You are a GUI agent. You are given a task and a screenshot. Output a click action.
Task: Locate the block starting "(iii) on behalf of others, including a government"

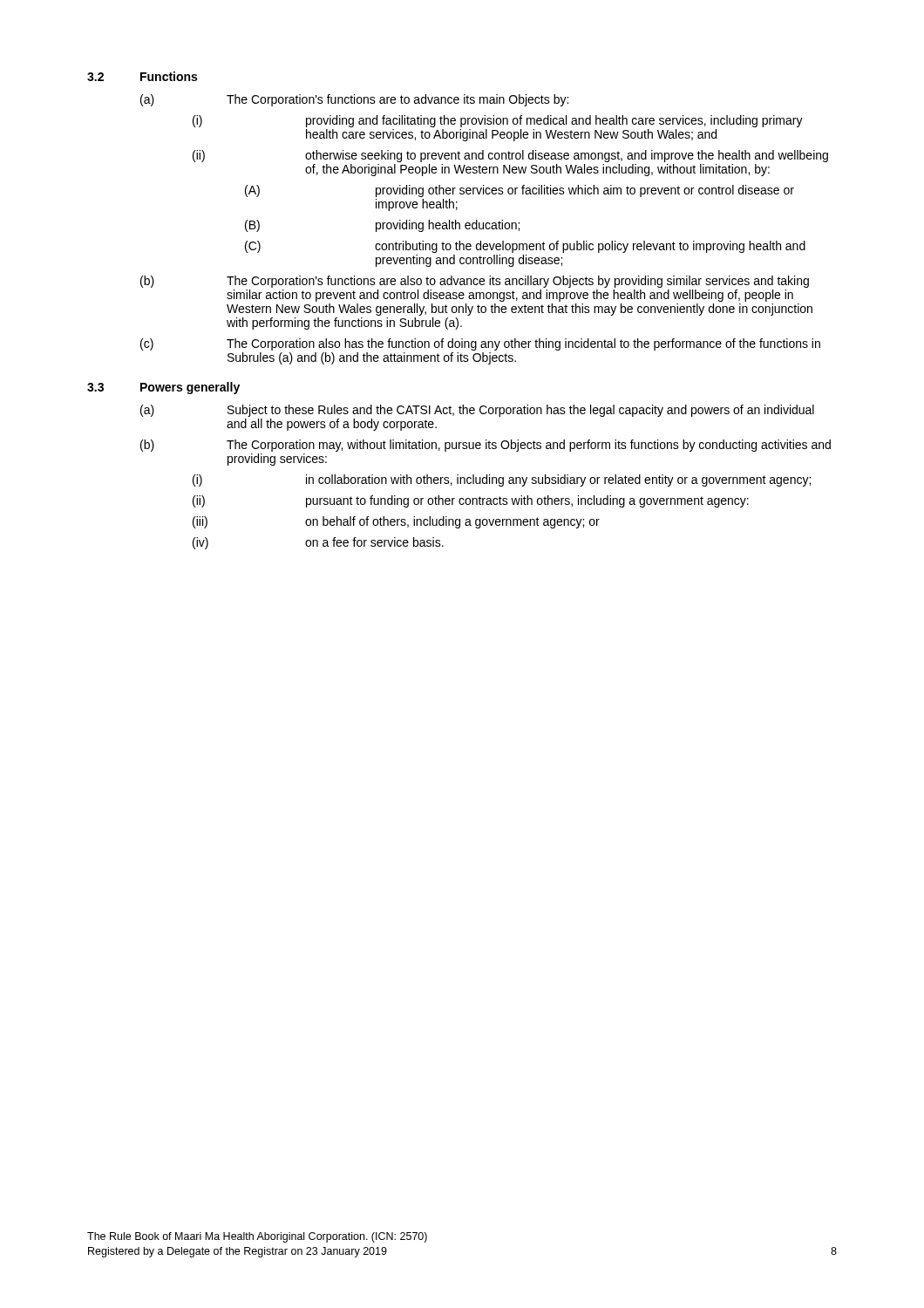click(x=462, y=521)
